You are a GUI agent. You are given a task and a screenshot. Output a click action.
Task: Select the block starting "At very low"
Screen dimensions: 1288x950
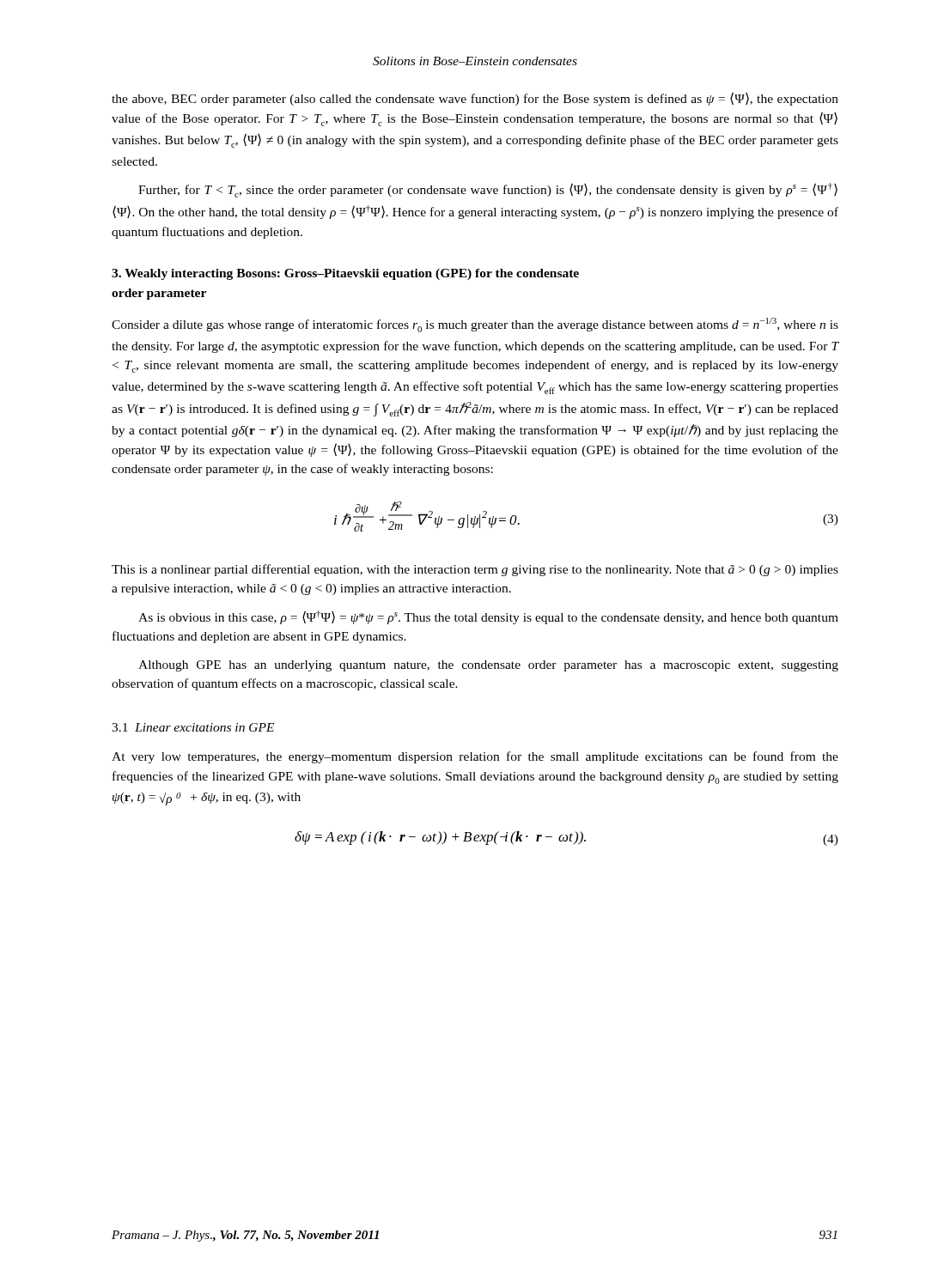pyautogui.click(x=475, y=778)
